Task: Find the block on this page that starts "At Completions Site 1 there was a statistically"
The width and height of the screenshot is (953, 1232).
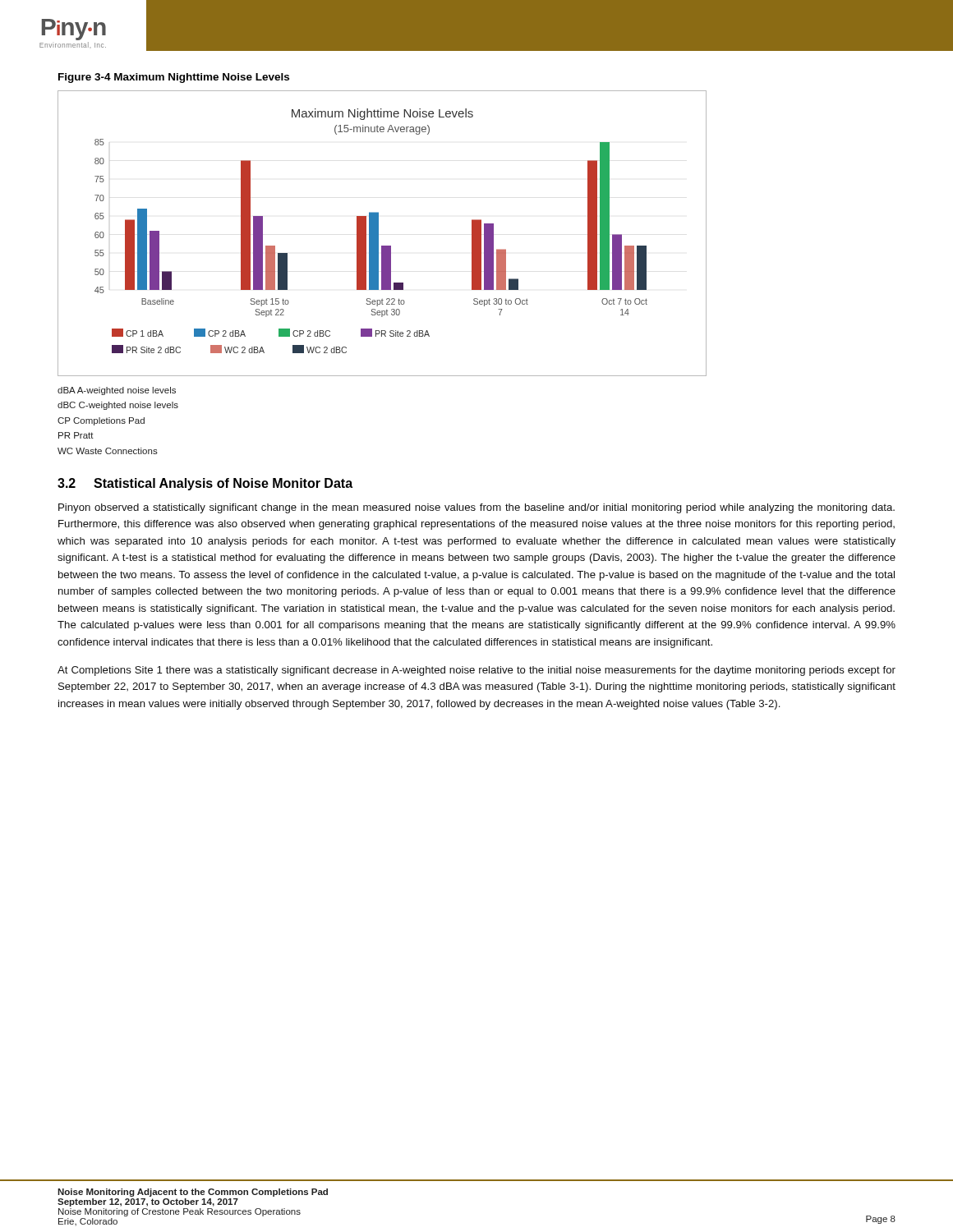Action: point(476,687)
